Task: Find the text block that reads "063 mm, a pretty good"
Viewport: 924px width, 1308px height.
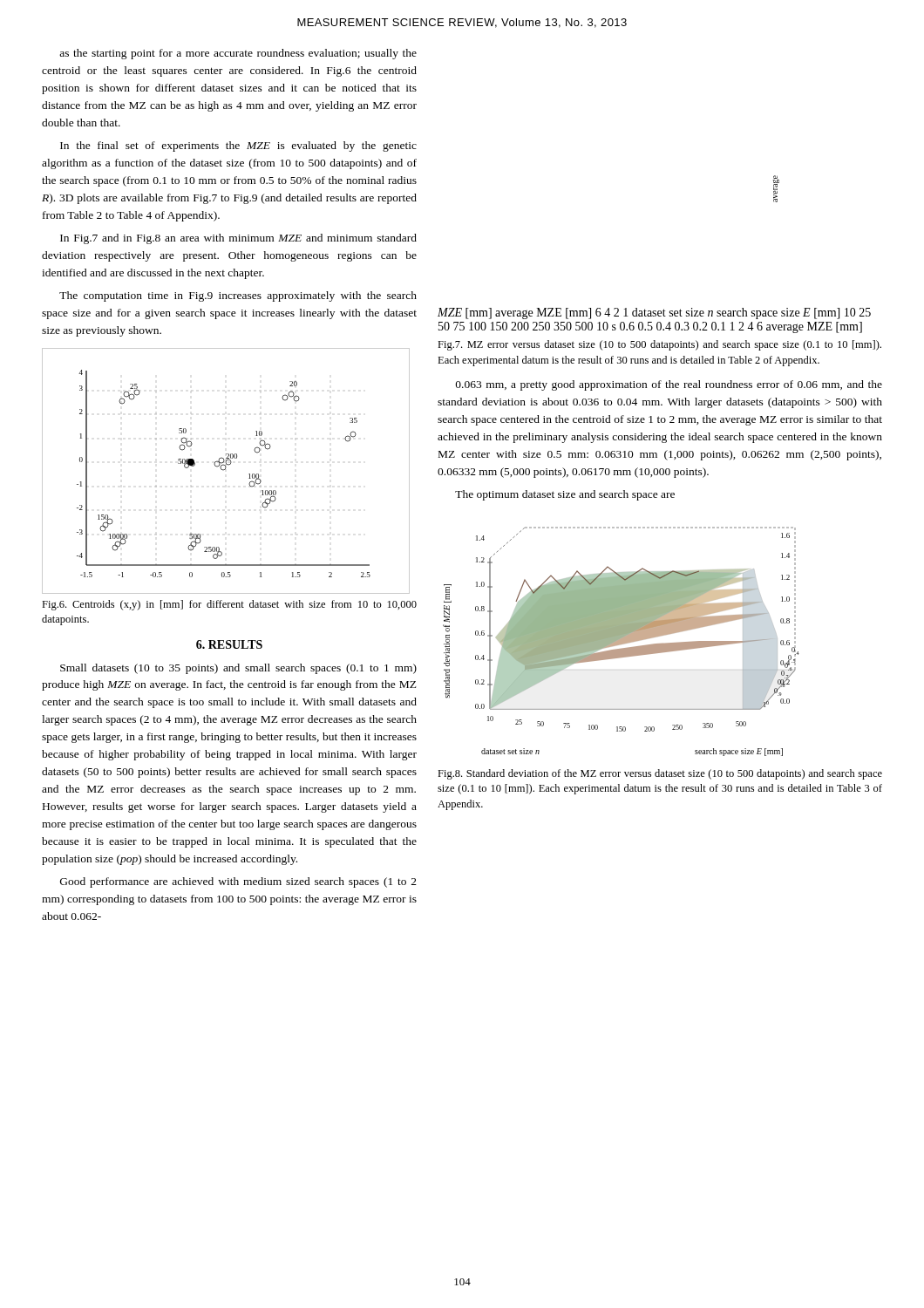Action: 660,439
